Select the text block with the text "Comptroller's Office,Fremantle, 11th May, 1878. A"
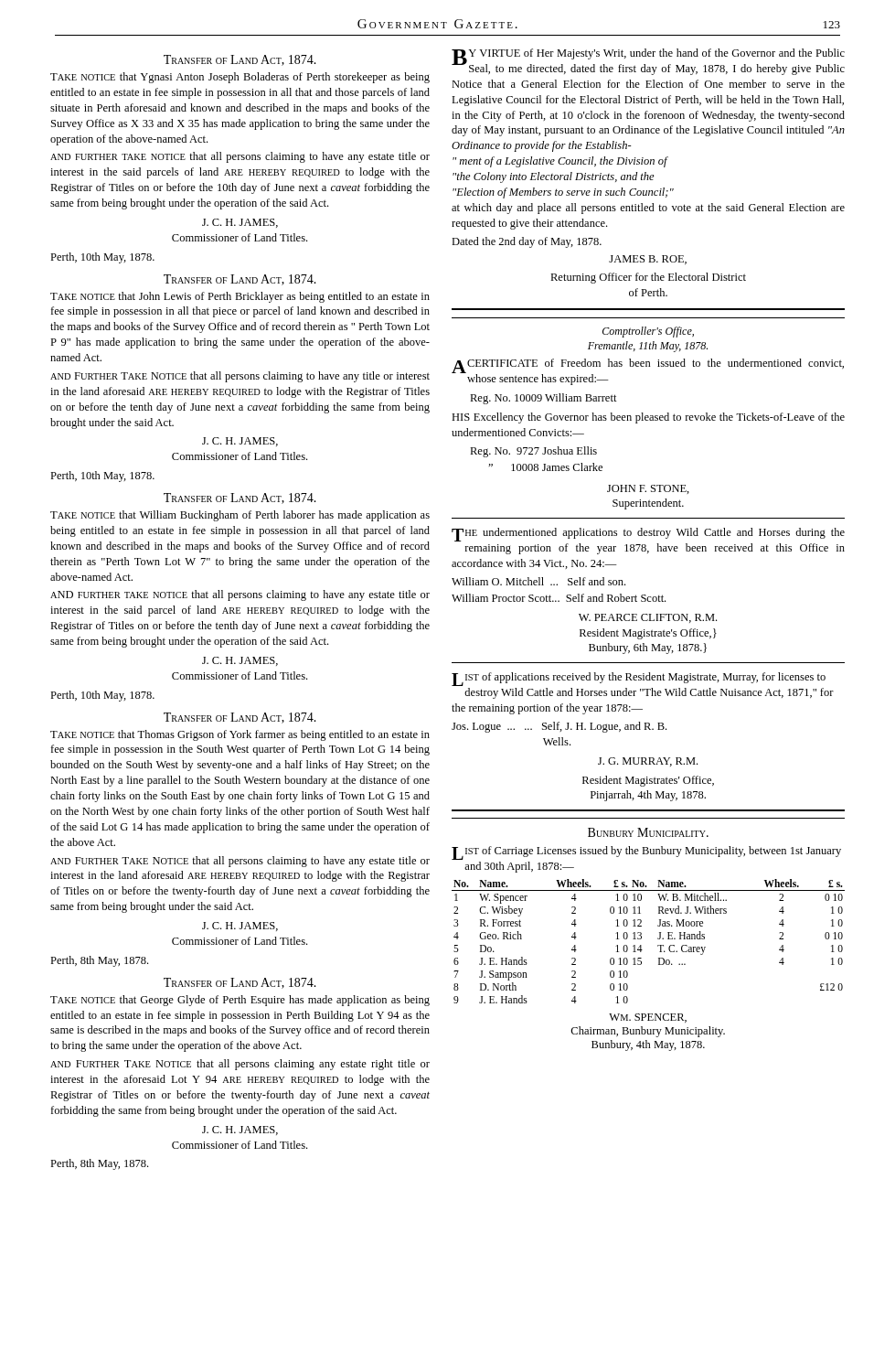895x1372 pixels. point(648,418)
